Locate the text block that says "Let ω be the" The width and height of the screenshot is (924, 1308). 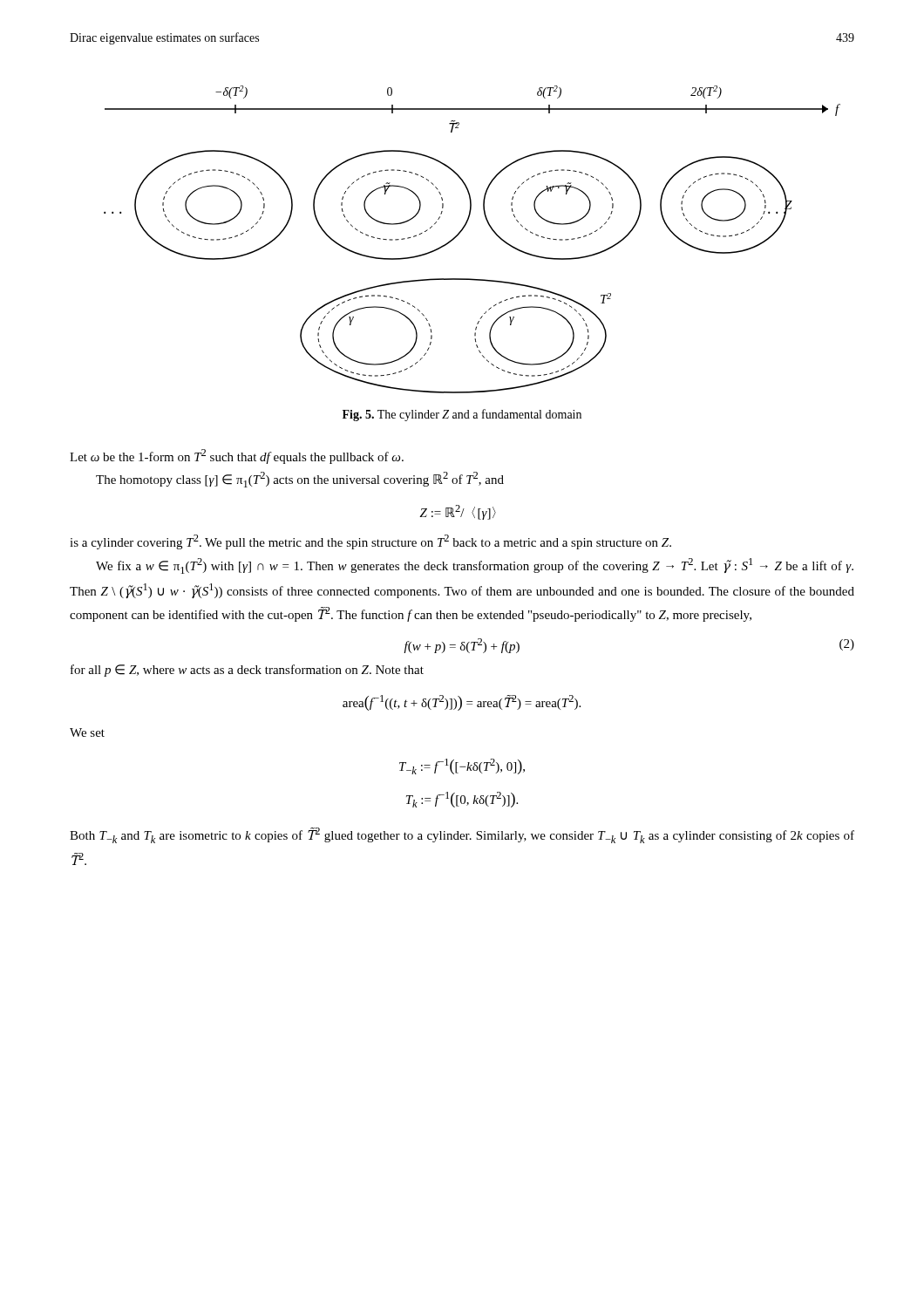tap(237, 455)
